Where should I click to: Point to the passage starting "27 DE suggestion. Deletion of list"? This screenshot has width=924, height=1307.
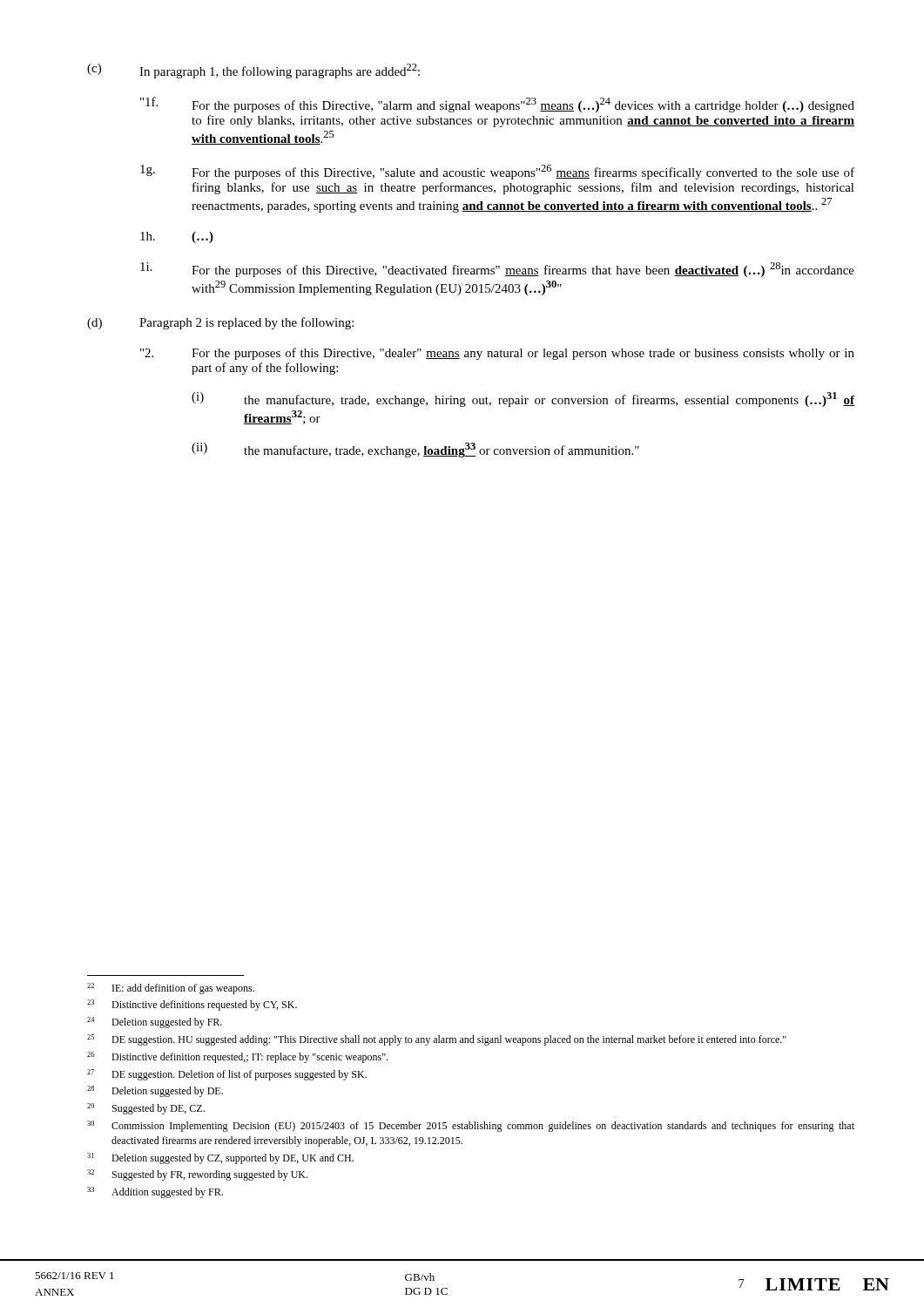[227, 1075]
